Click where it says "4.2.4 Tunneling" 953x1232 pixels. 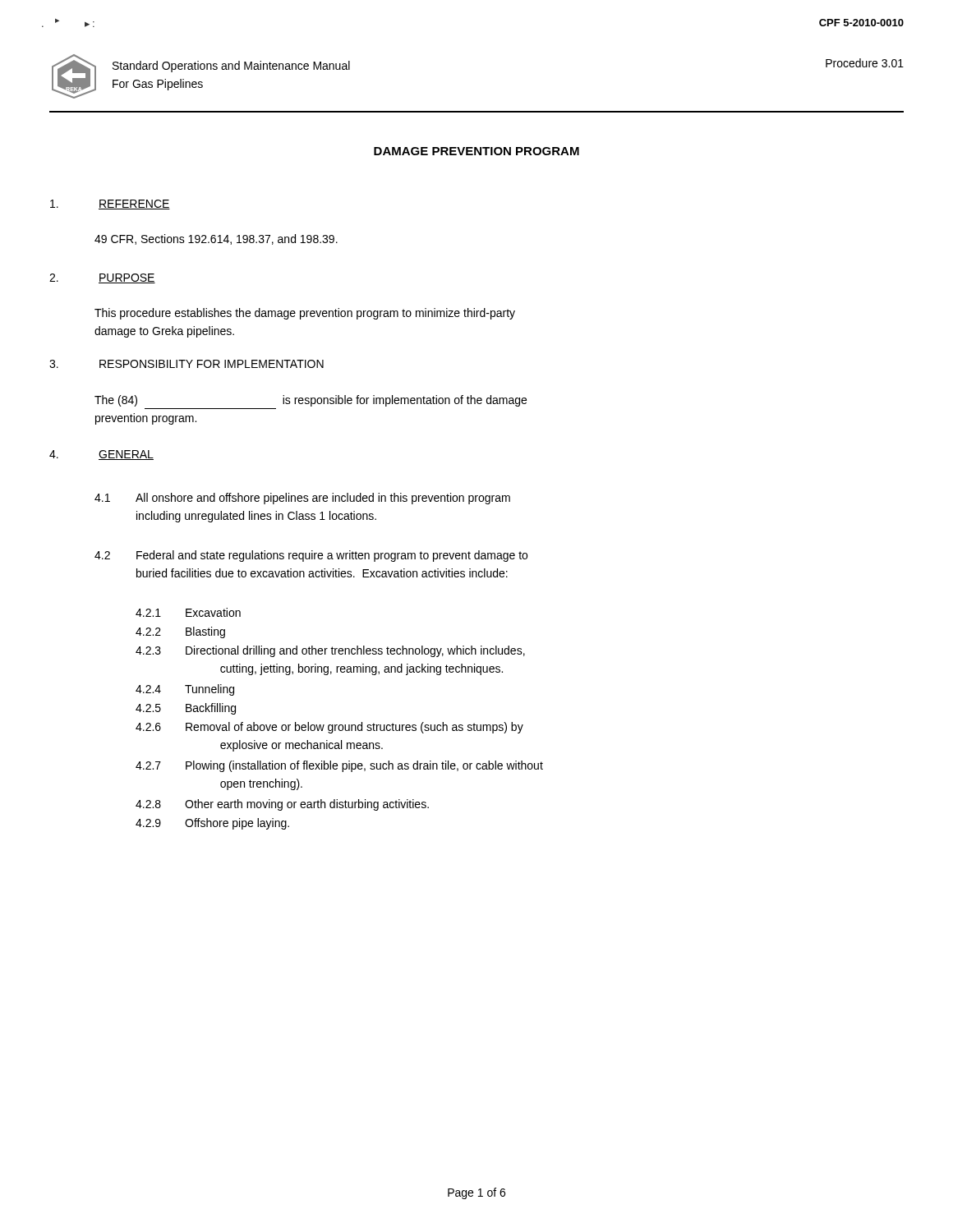185,689
